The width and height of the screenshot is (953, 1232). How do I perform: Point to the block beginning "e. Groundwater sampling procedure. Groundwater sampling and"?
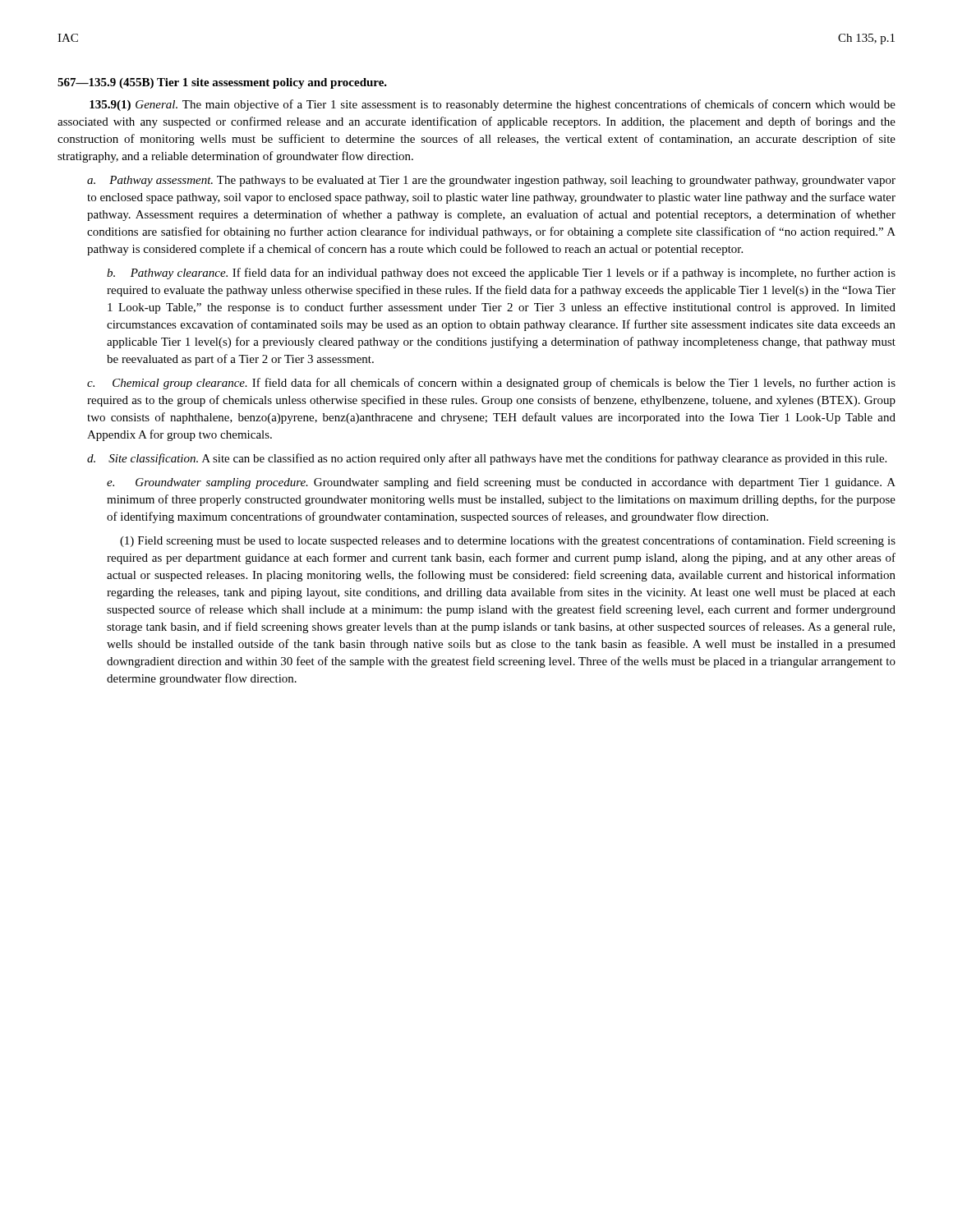[x=501, y=499]
